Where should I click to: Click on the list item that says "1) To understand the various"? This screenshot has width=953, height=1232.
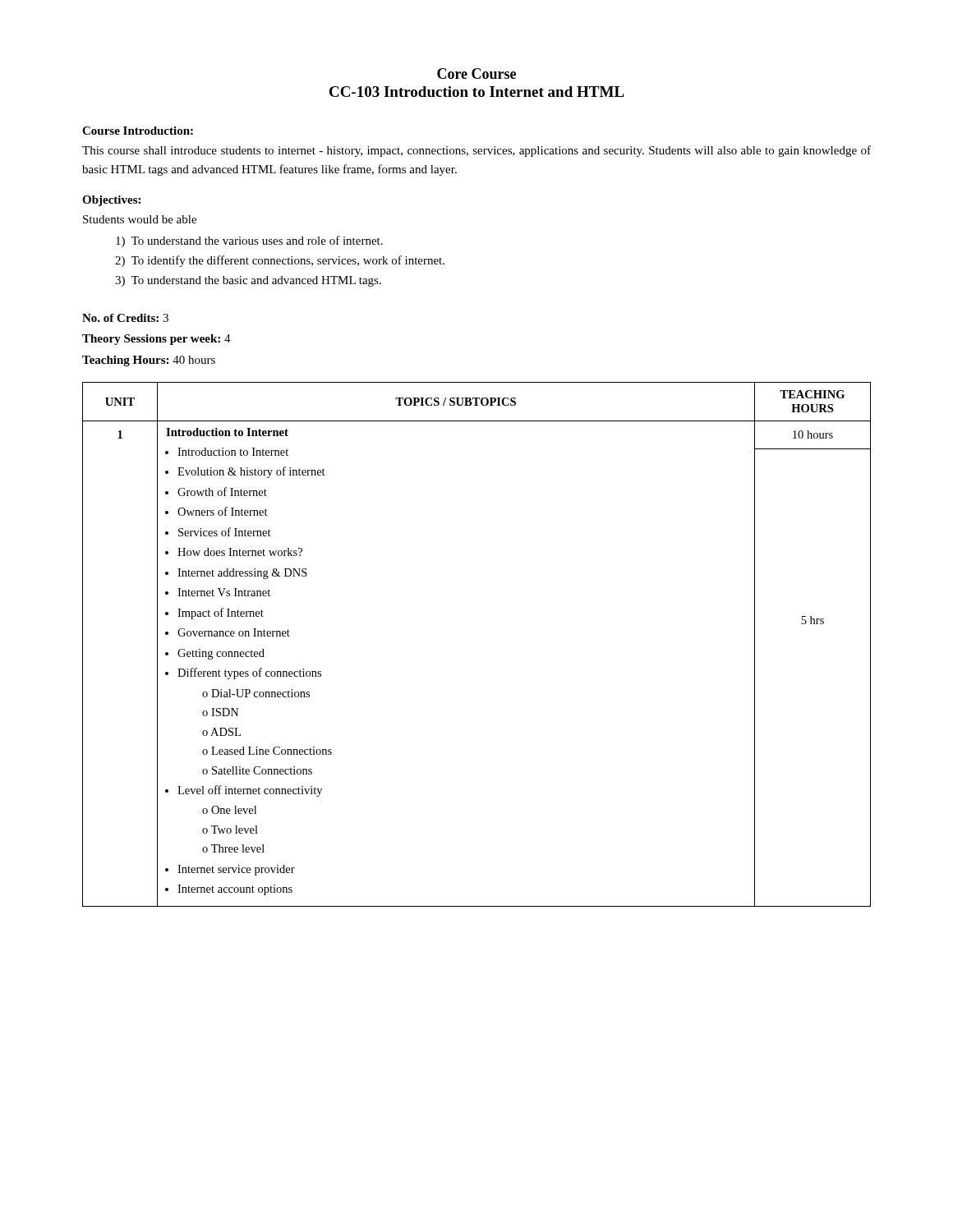[x=249, y=240]
